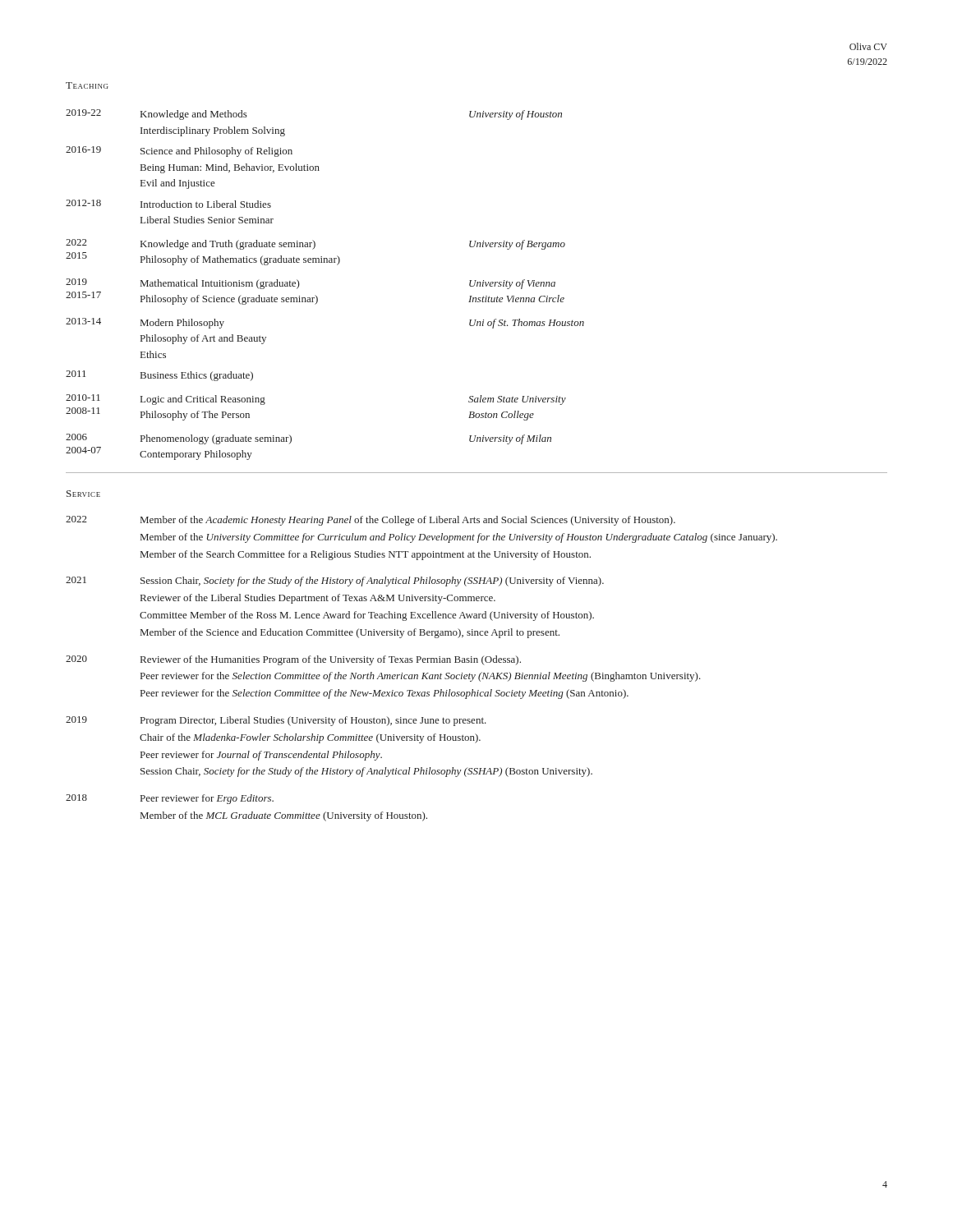Find the list item with the text "2022 Member of the Academic"
The width and height of the screenshot is (953, 1232).
click(x=476, y=542)
